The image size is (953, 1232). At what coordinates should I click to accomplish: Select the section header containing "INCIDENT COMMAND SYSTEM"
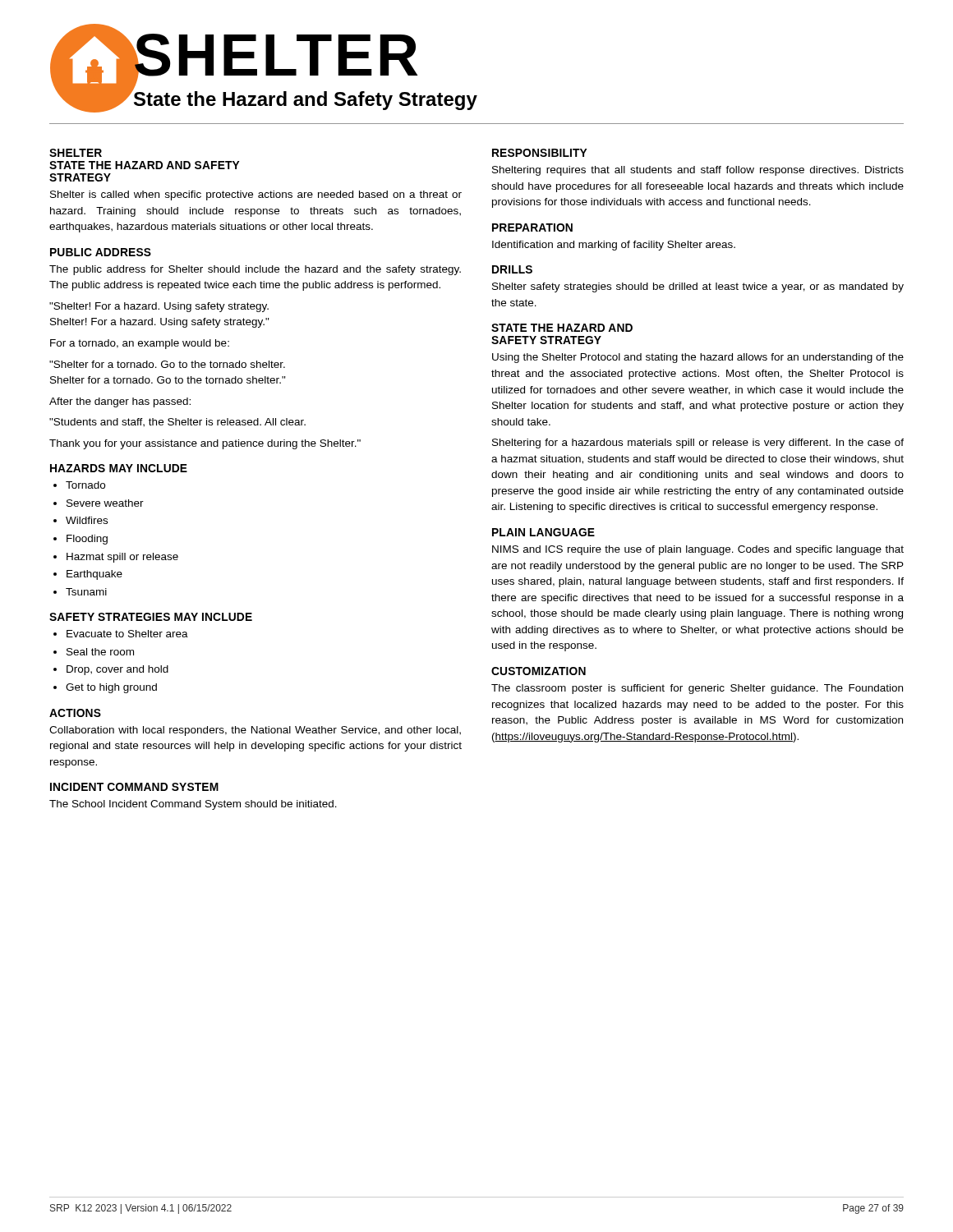[x=134, y=787]
